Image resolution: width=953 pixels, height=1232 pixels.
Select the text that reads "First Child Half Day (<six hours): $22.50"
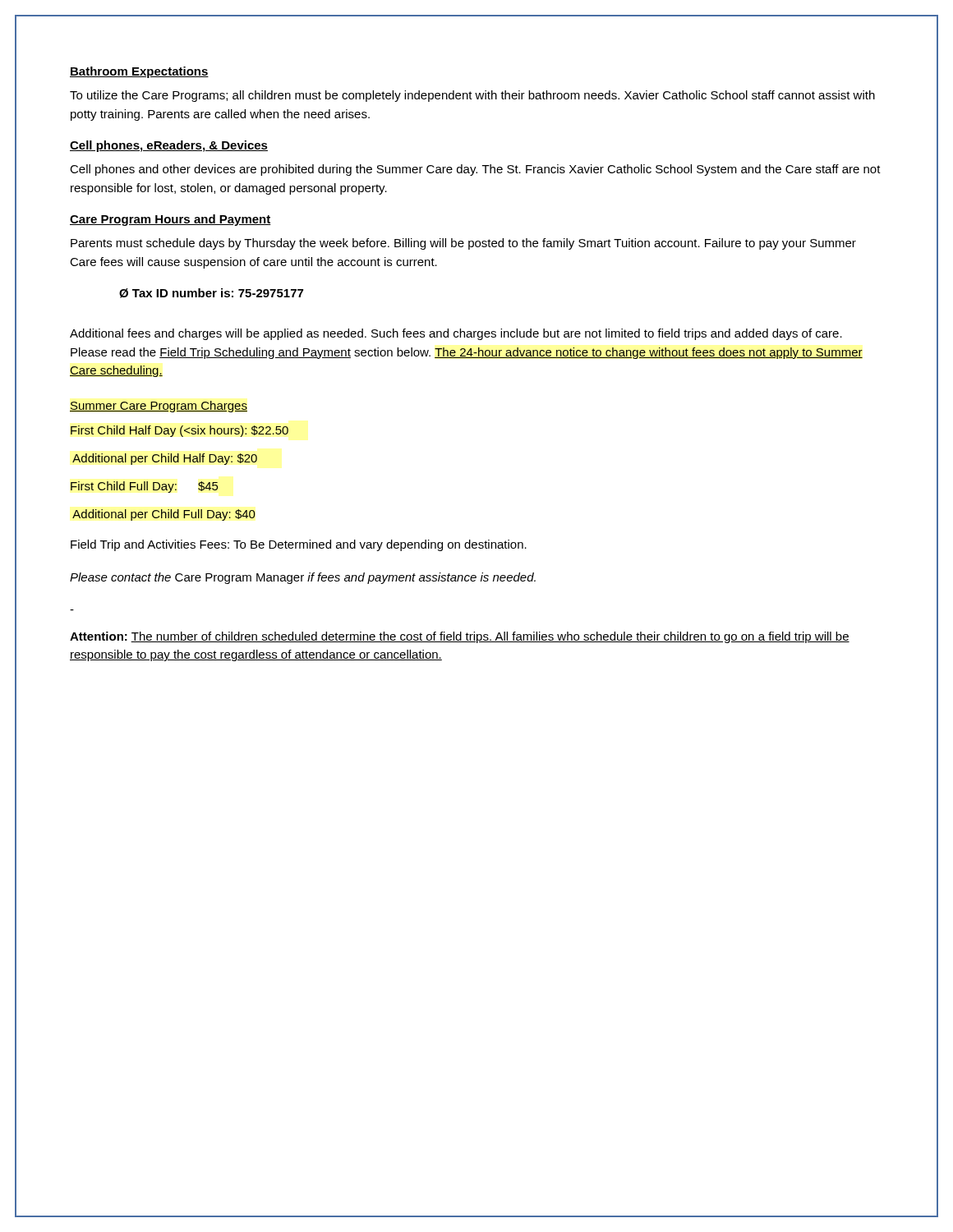[x=189, y=430]
